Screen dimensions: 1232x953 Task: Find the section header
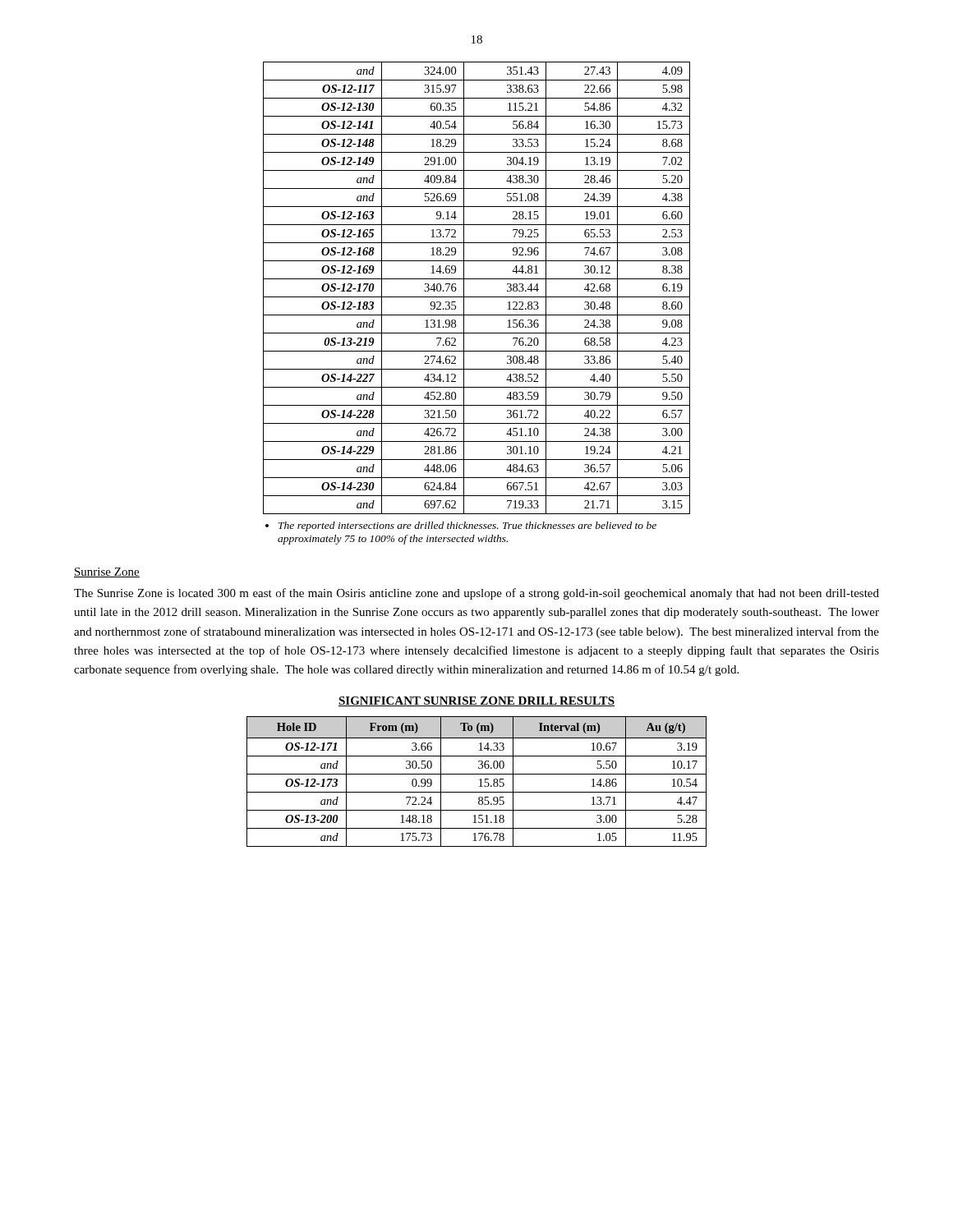(x=107, y=572)
